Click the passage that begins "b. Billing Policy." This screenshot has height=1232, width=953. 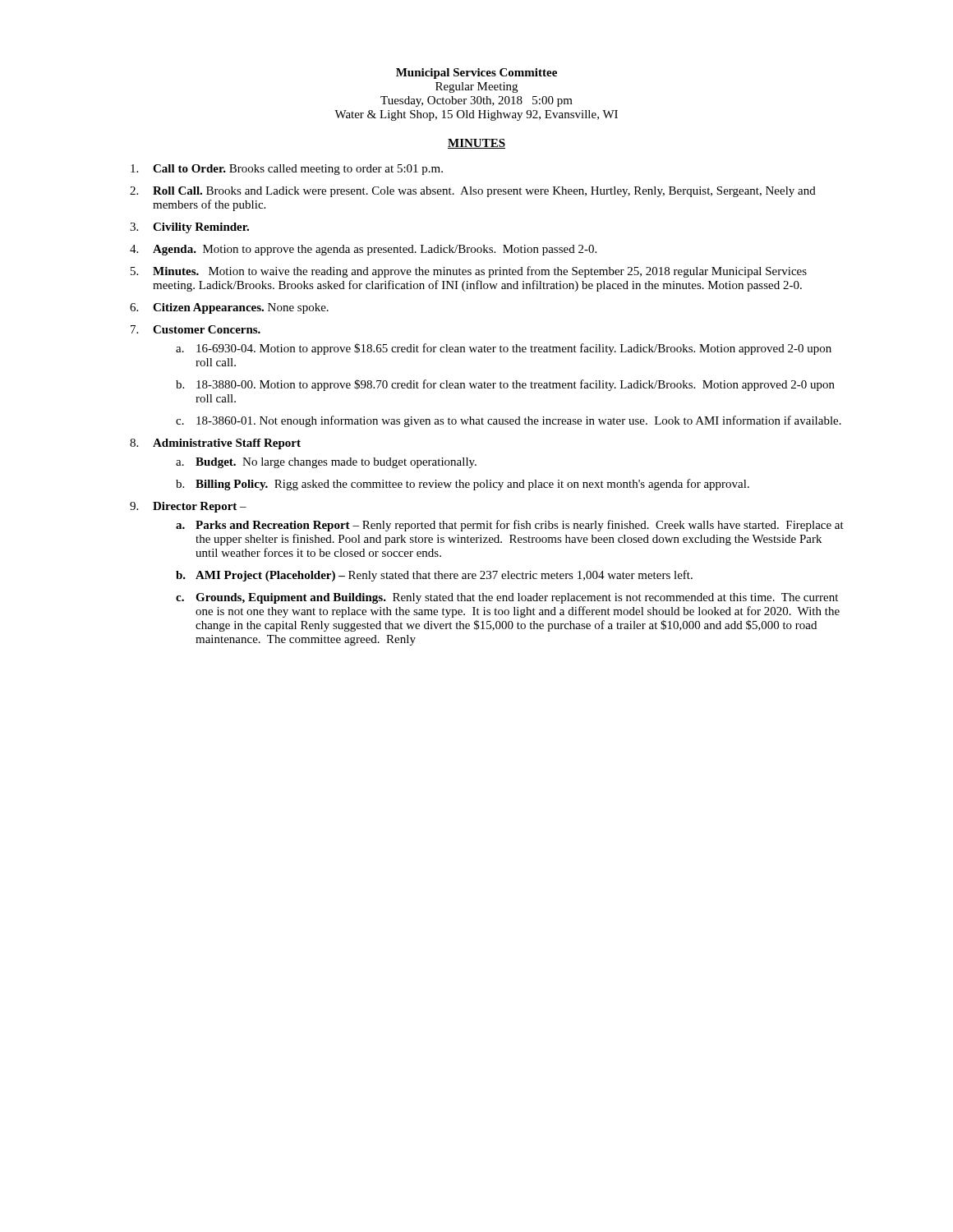click(463, 484)
